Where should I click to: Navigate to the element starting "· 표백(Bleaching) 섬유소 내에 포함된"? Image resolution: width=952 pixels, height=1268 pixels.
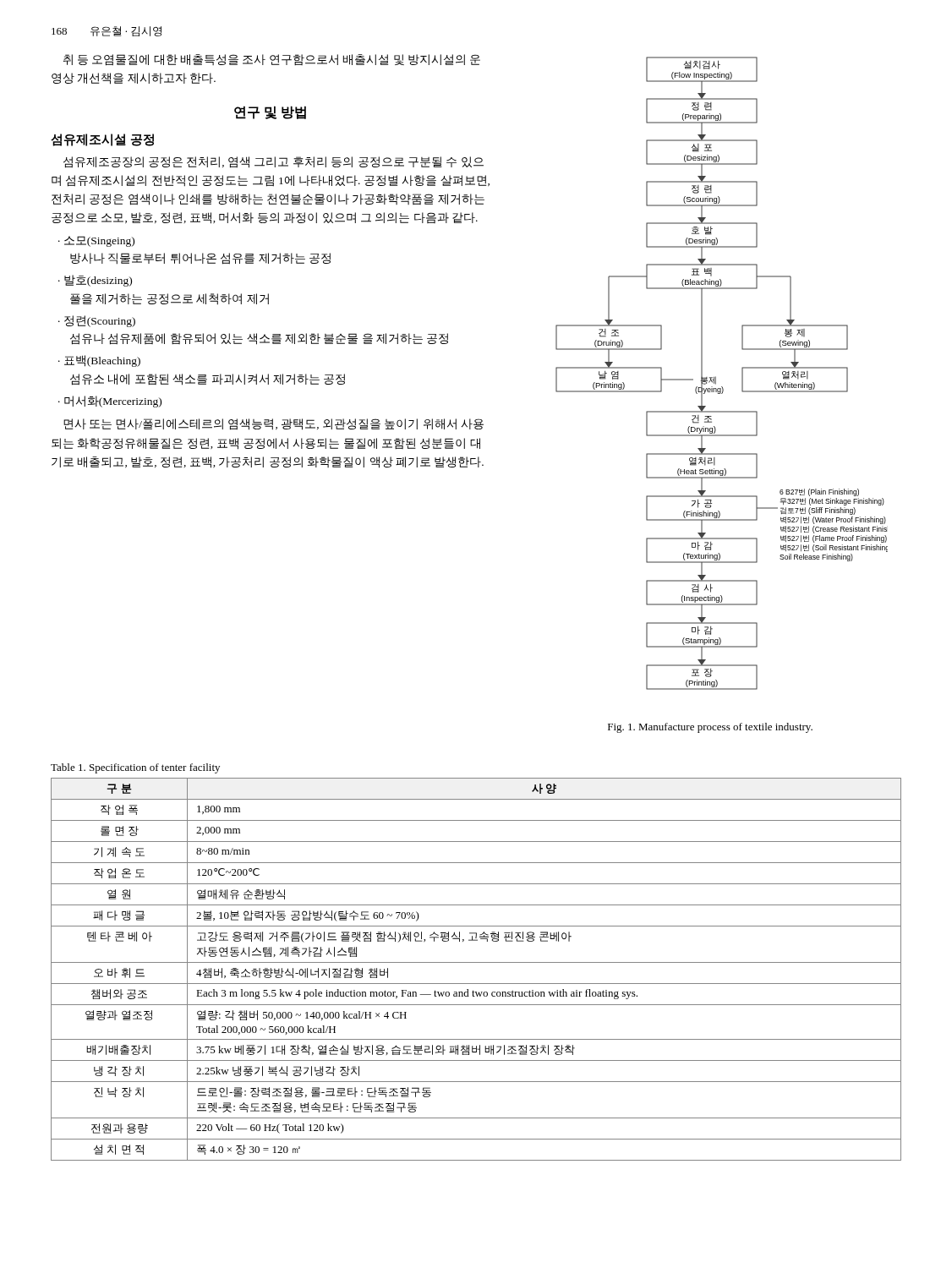pyautogui.click(x=202, y=370)
